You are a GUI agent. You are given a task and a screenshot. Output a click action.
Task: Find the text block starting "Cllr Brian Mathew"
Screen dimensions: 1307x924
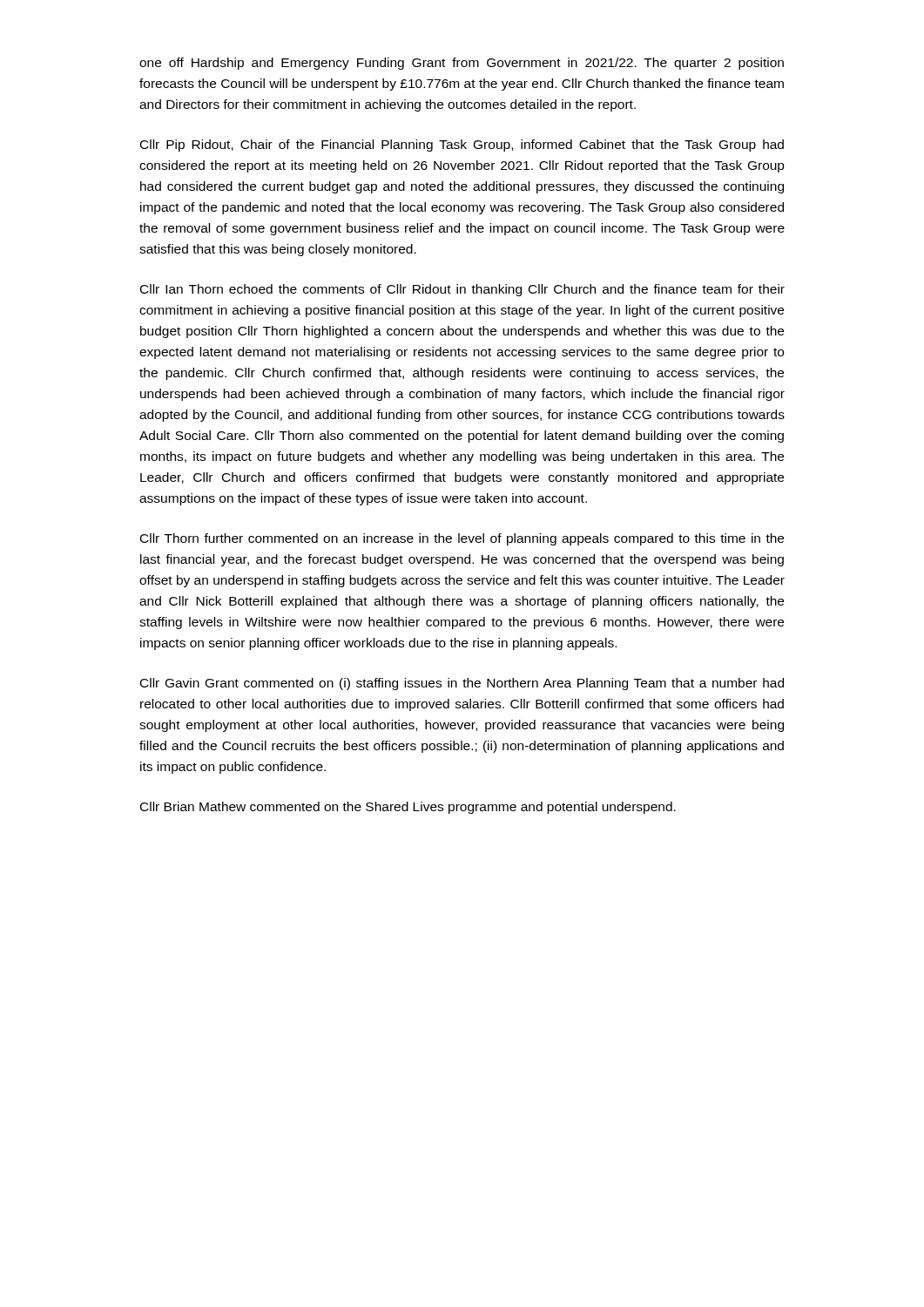click(x=408, y=807)
